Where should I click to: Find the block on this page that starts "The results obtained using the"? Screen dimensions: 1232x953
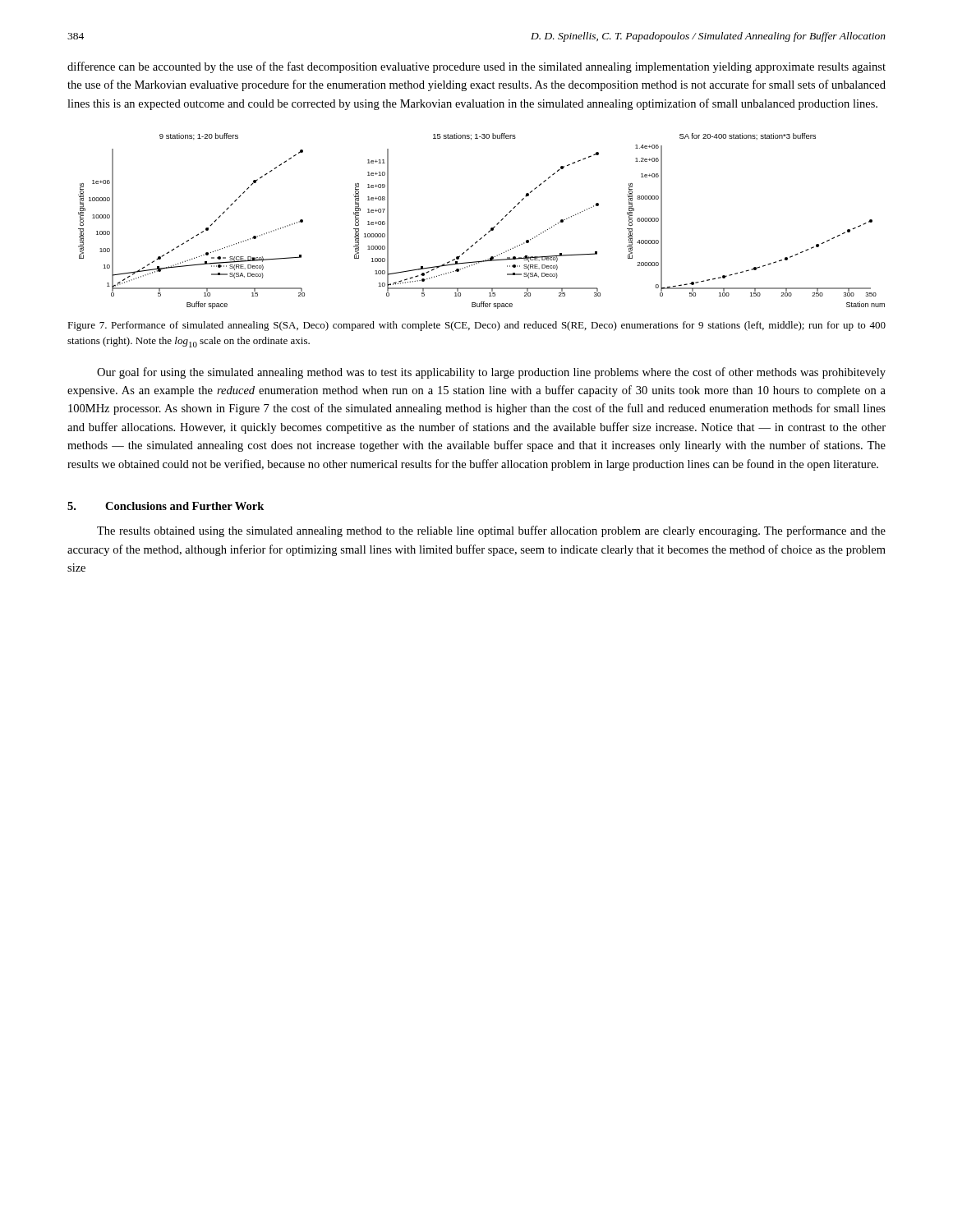point(476,550)
